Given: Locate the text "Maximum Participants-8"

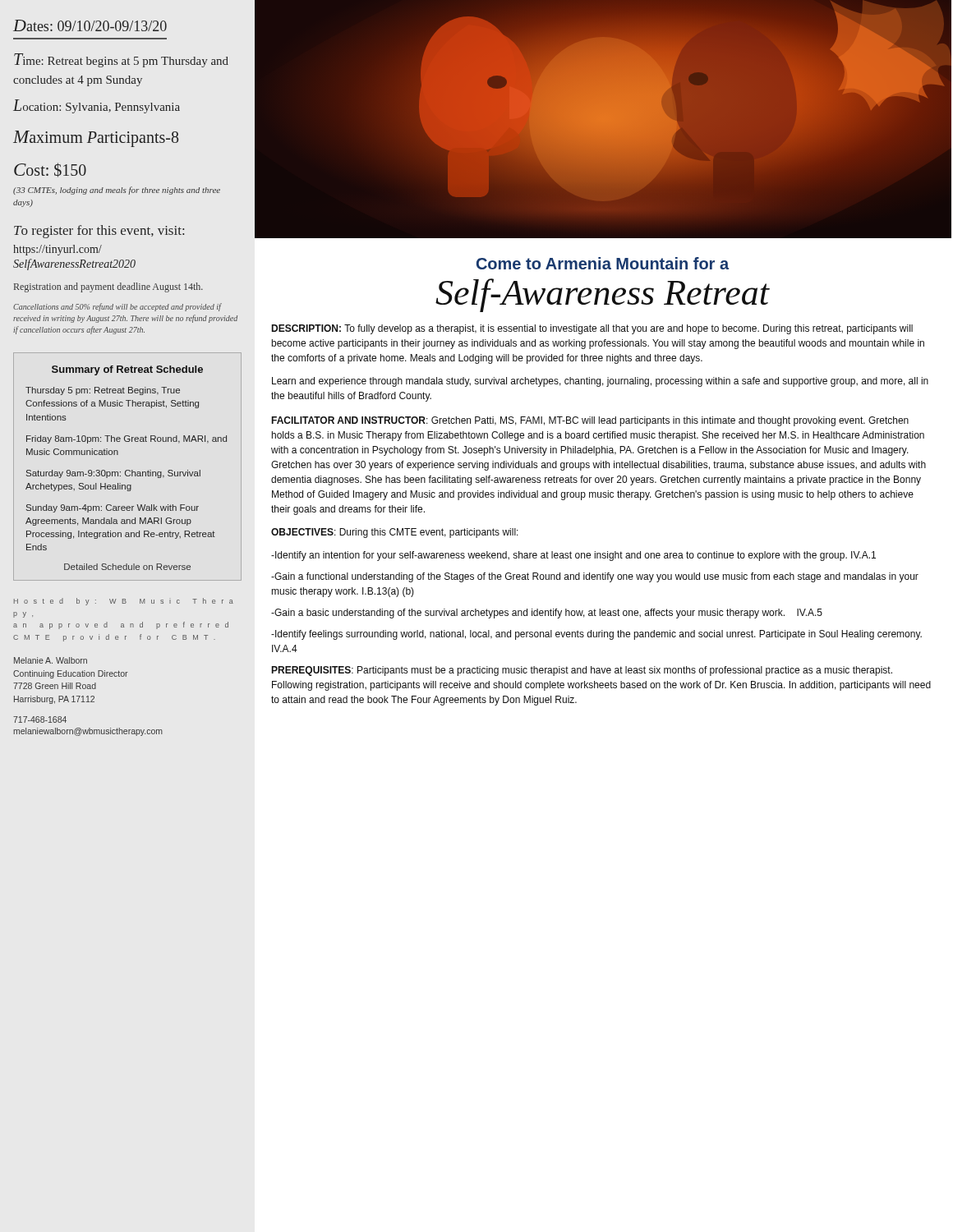Looking at the screenshot, I should (x=96, y=137).
